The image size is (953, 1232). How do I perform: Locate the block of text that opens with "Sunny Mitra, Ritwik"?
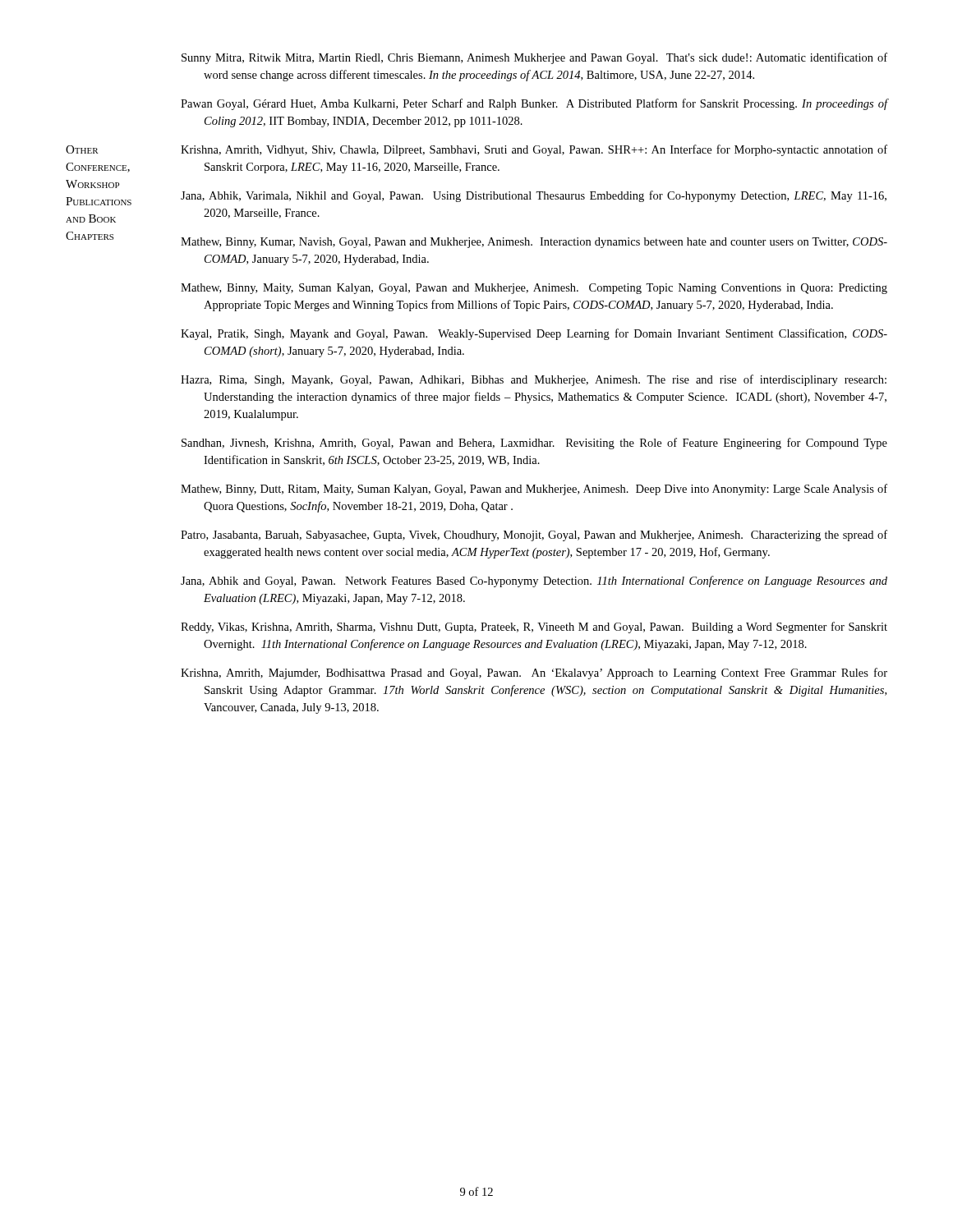click(x=534, y=66)
